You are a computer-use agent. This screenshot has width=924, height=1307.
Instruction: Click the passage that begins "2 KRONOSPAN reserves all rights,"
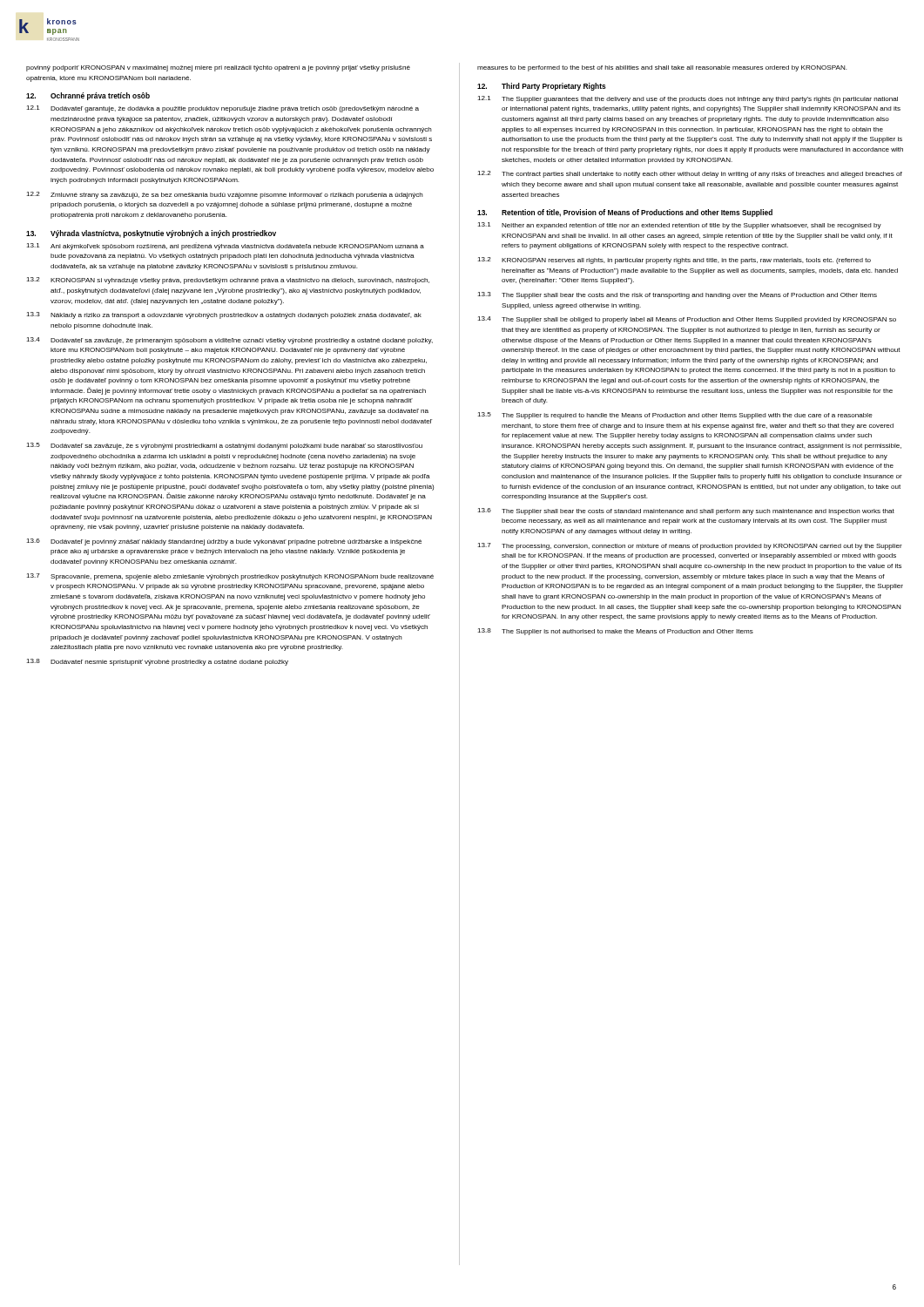[x=691, y=271]
